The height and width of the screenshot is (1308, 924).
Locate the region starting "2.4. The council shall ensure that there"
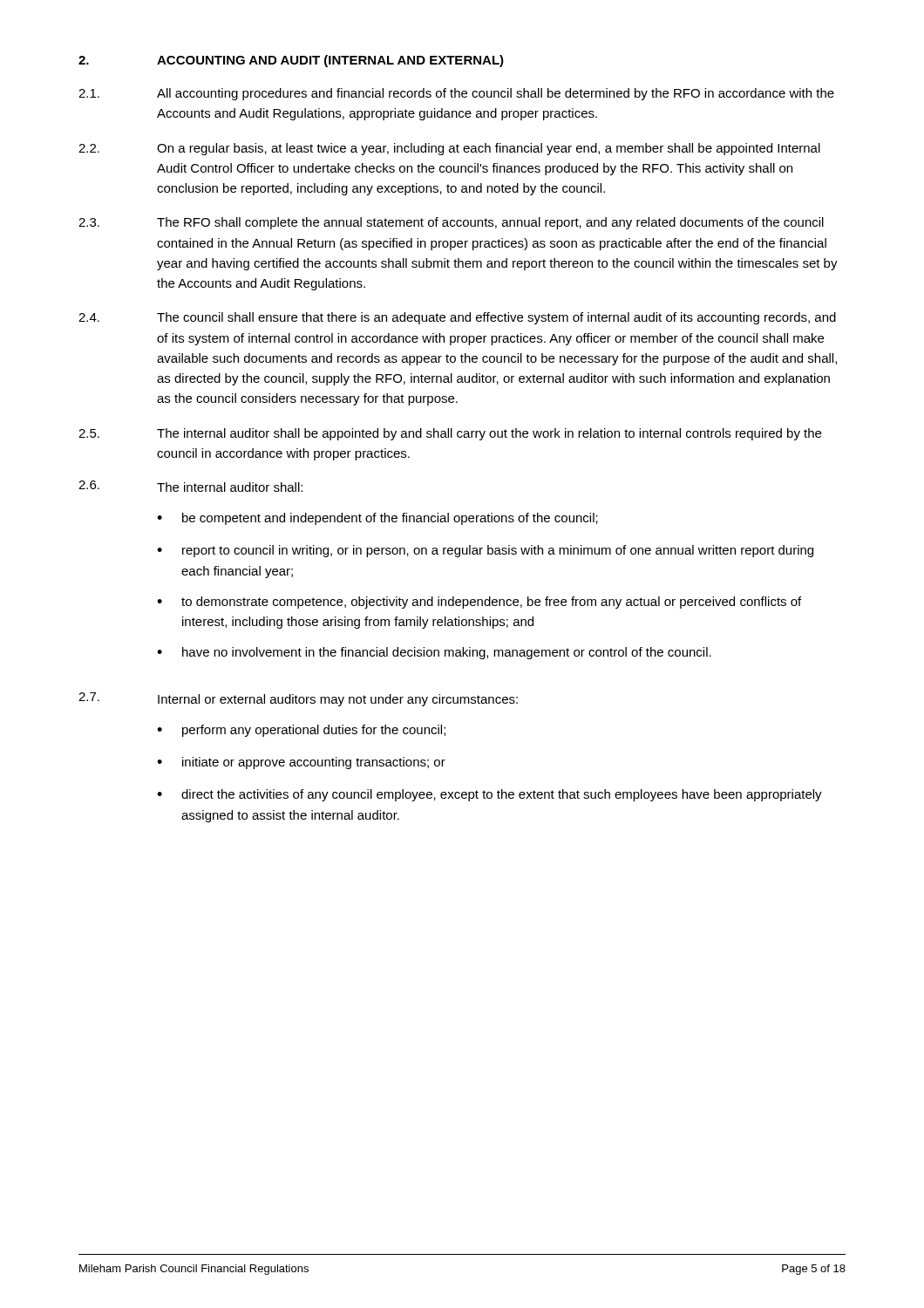[462, 358]
